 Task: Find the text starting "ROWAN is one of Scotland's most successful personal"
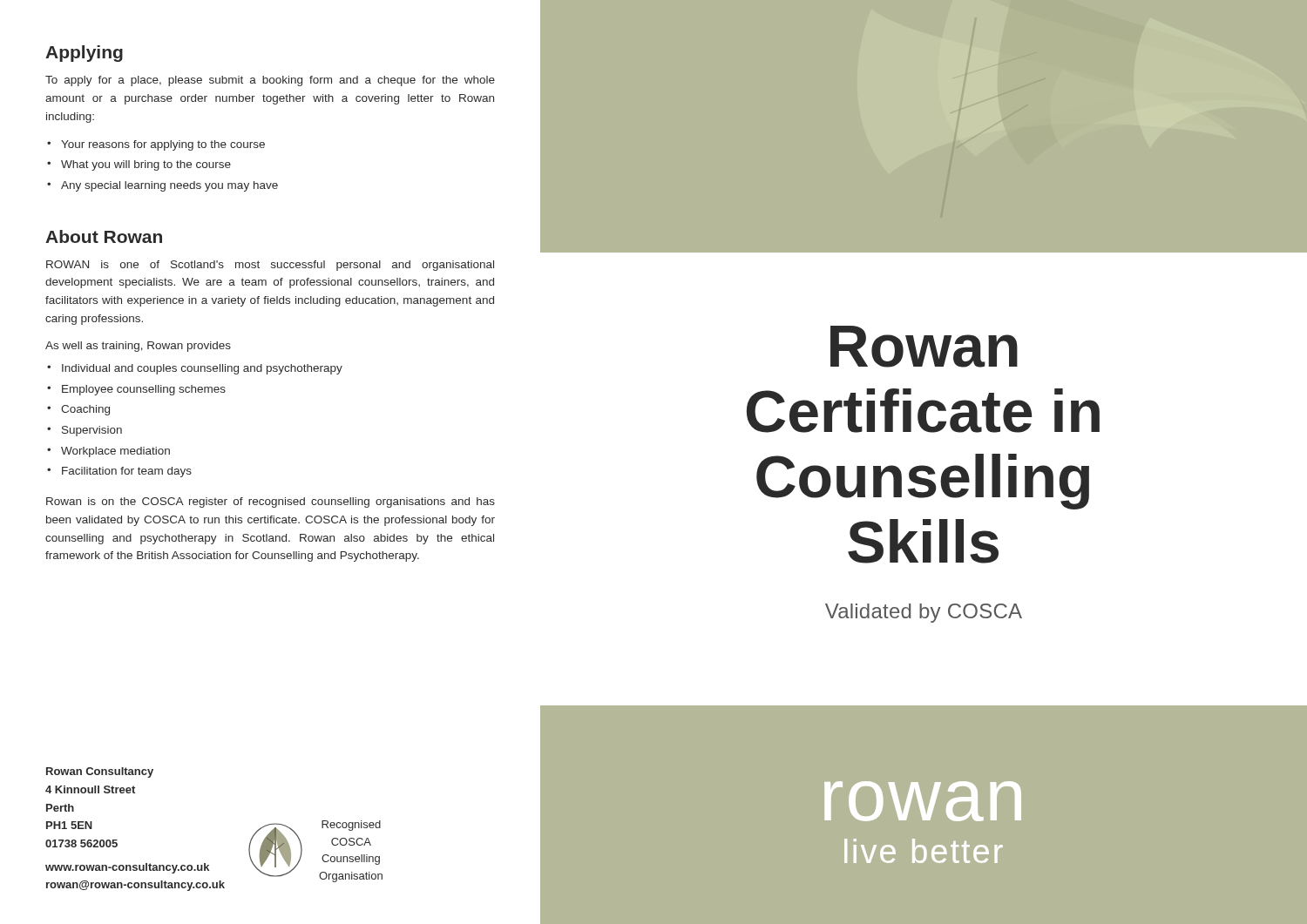click(x=270, y=292)
